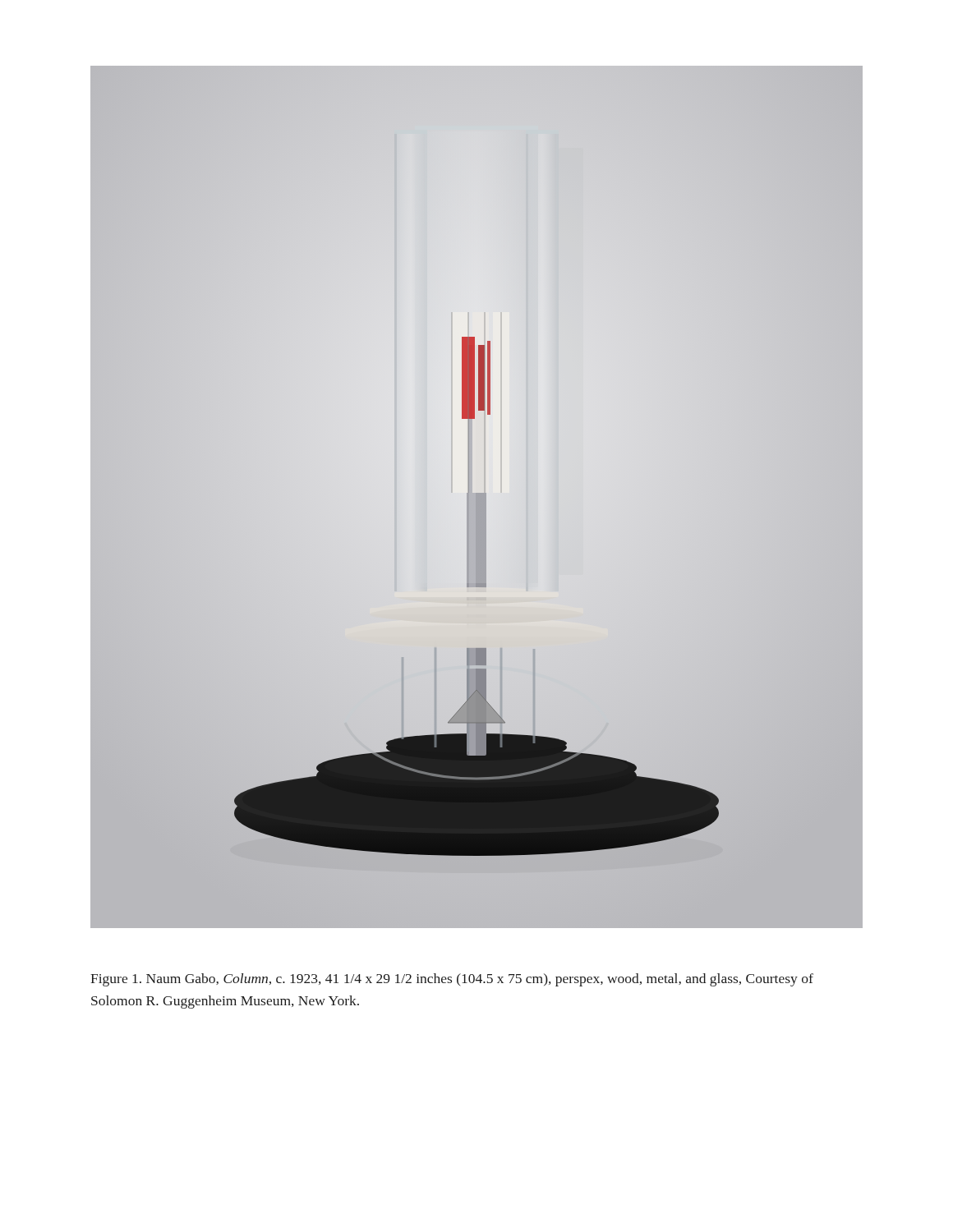Select the photo
Viewport: 953px width, 1232px height.
(476, 497)
